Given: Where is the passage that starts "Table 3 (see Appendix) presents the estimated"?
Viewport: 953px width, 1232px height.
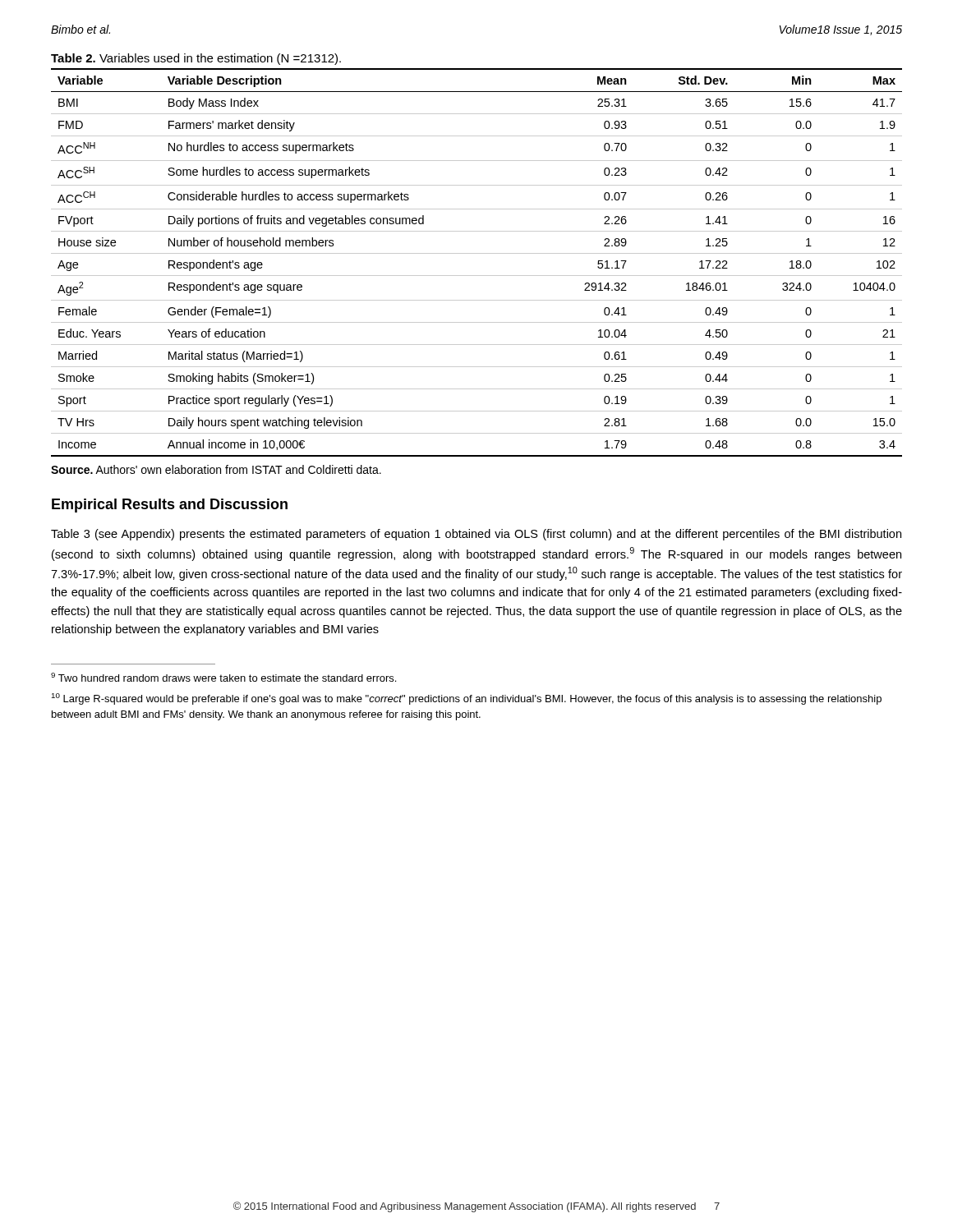Looking at the screenshot, I should [476, 582].
